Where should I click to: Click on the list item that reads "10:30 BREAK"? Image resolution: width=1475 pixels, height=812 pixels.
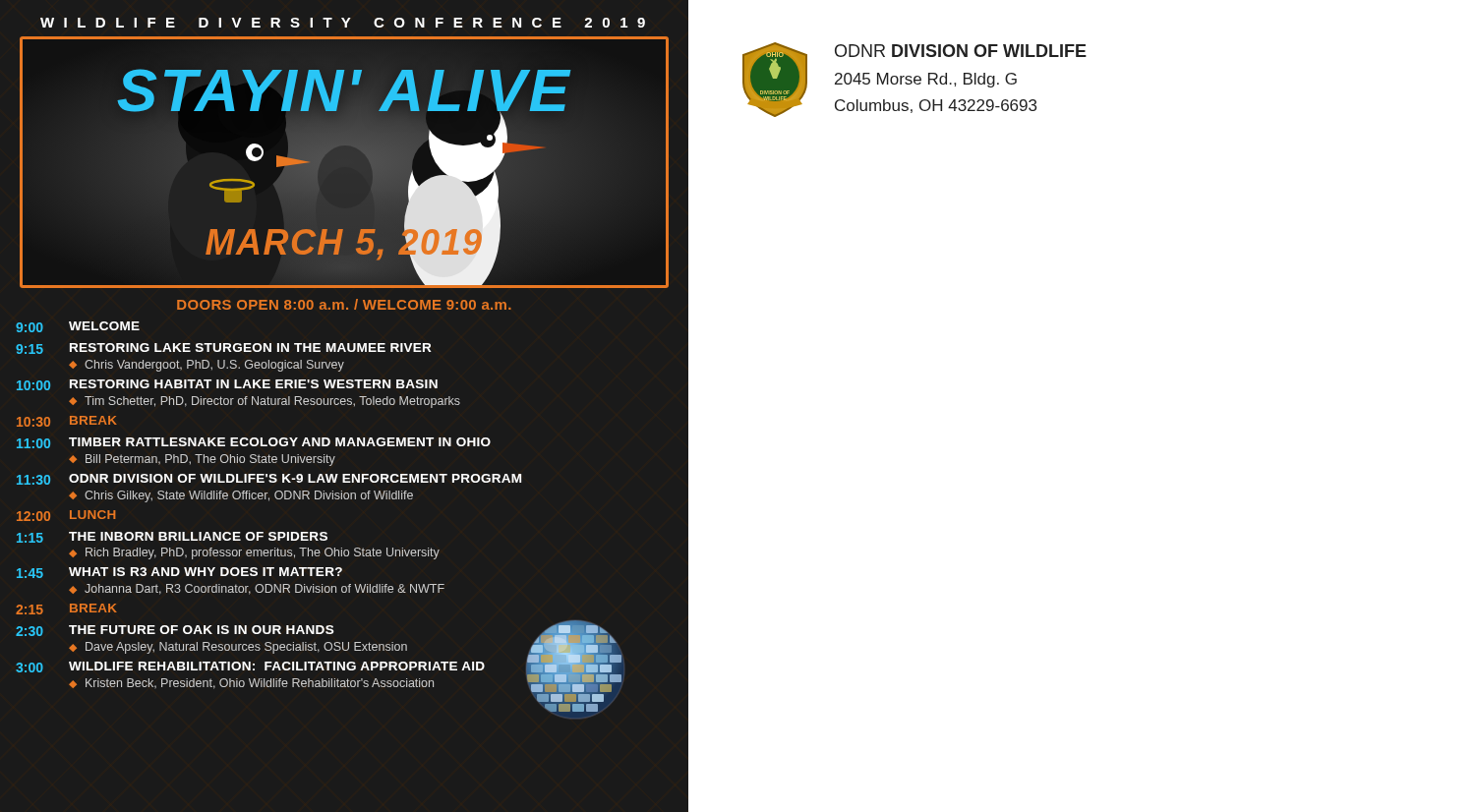click(67, 421)
